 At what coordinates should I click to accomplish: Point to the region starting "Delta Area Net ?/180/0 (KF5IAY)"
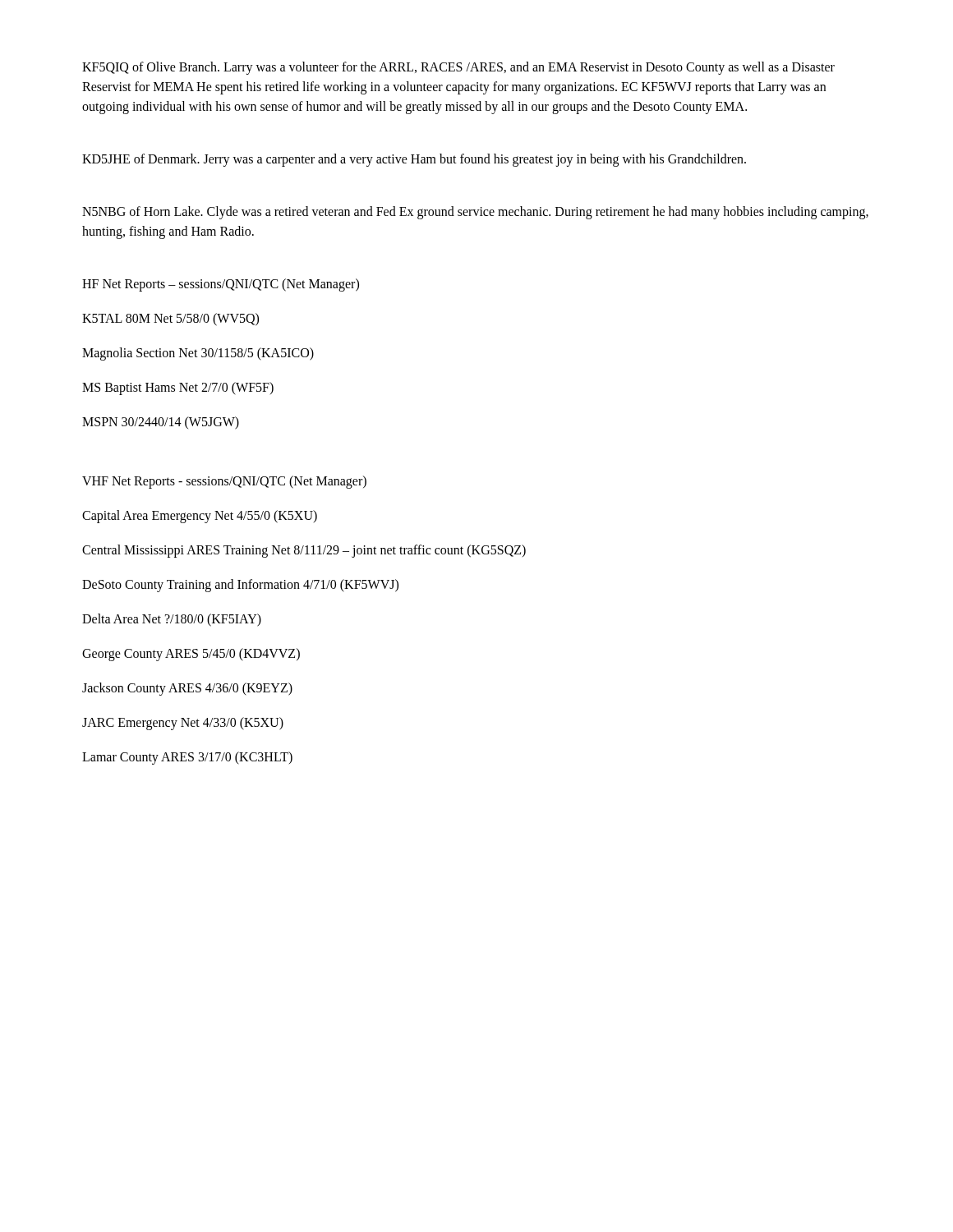(x=172, y=619)
